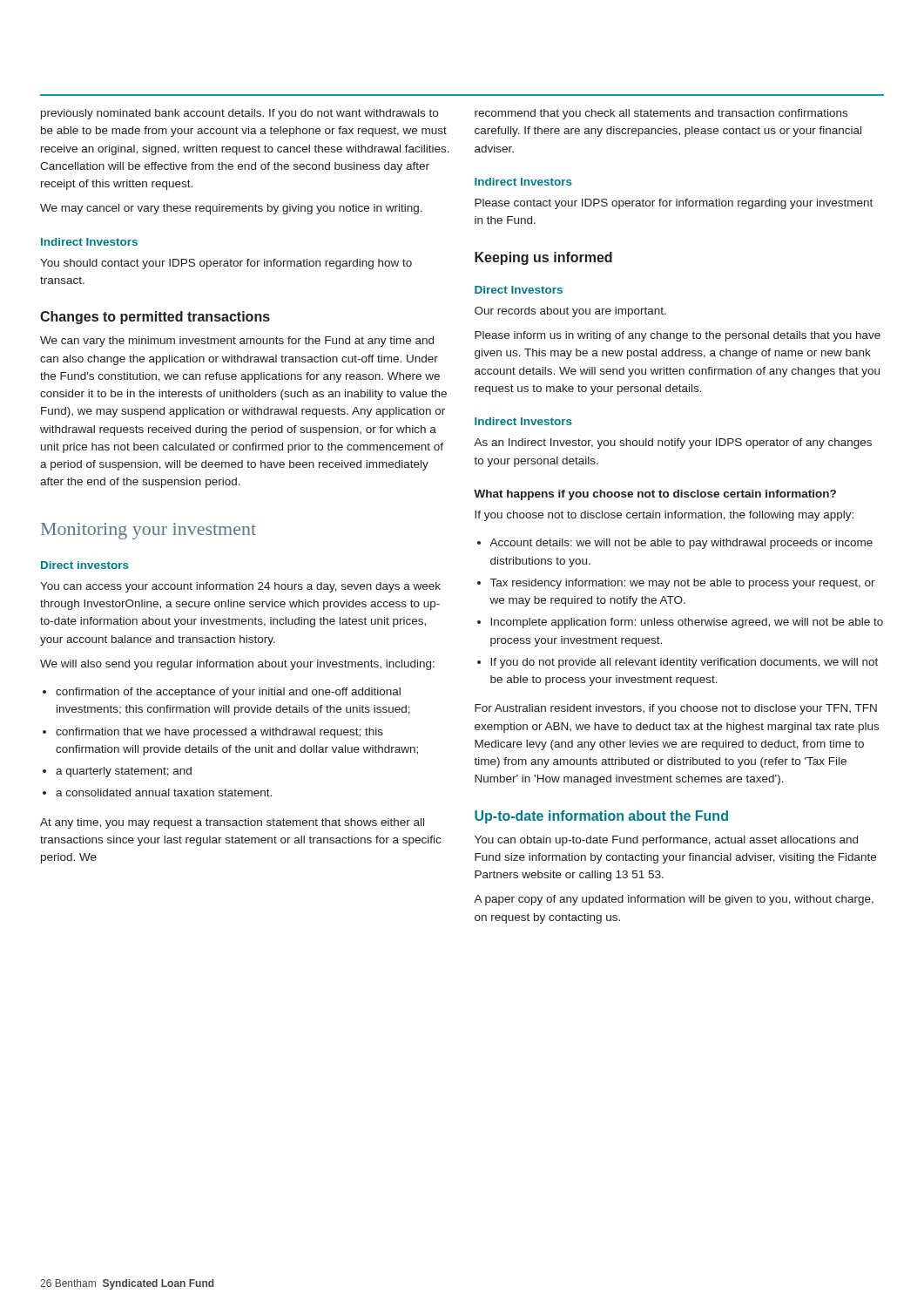The width and height of the screenshot is (924, 1307).
Task: Navigate to the text block starting "A paper copy of any updated information will"
Action: [x=679, y=908]
